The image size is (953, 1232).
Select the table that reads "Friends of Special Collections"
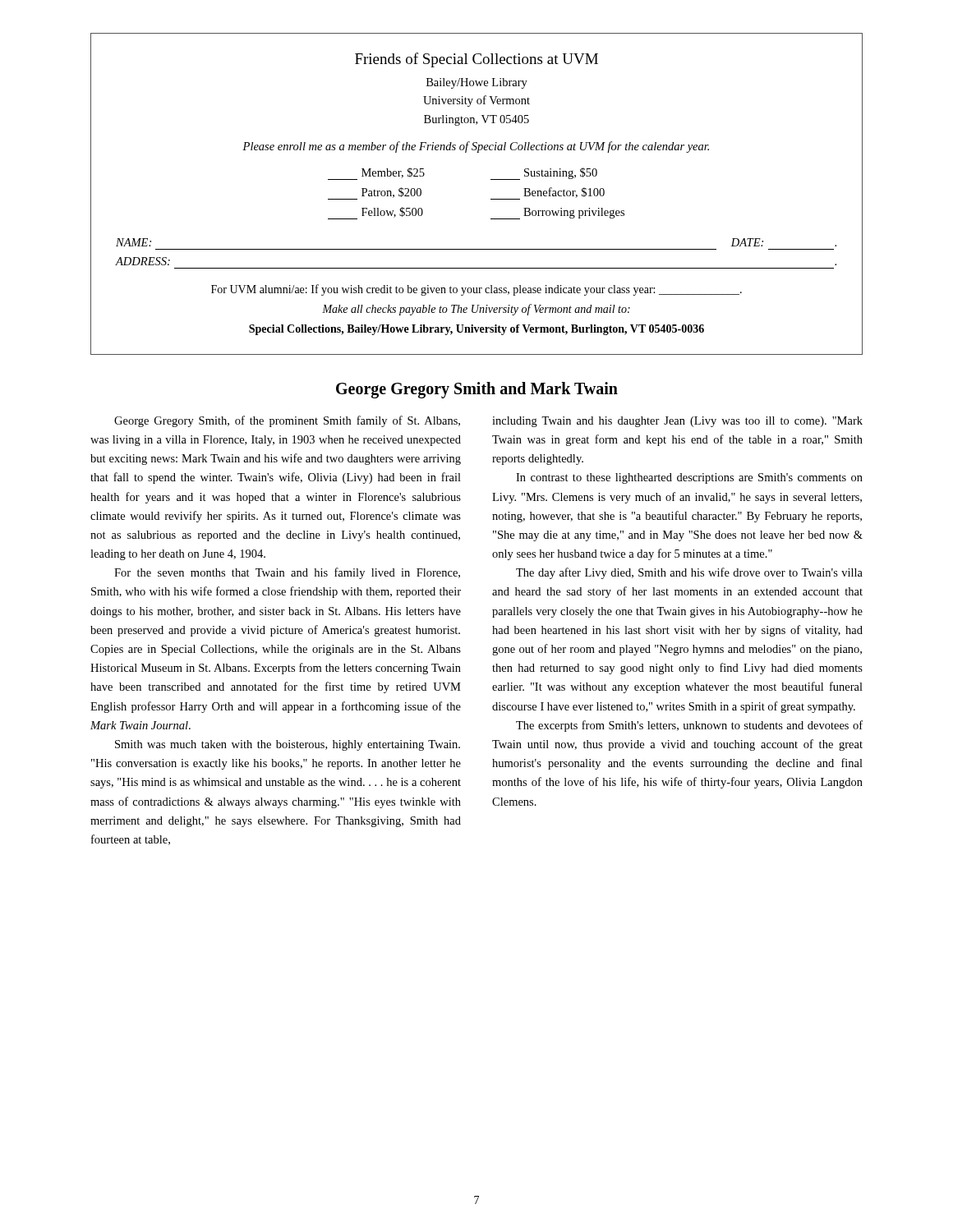(476, 194)
